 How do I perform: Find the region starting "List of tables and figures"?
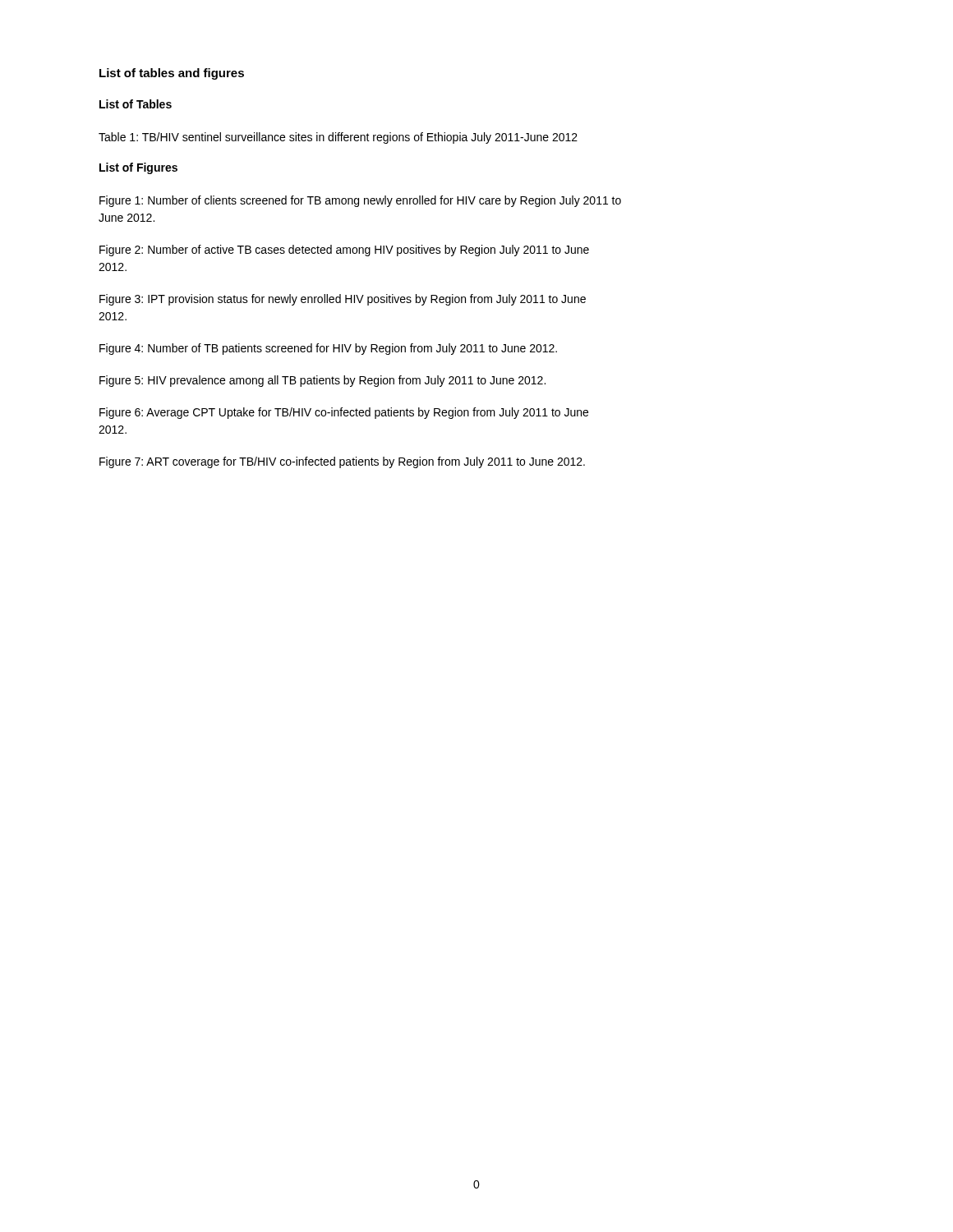tap(171, 73)
